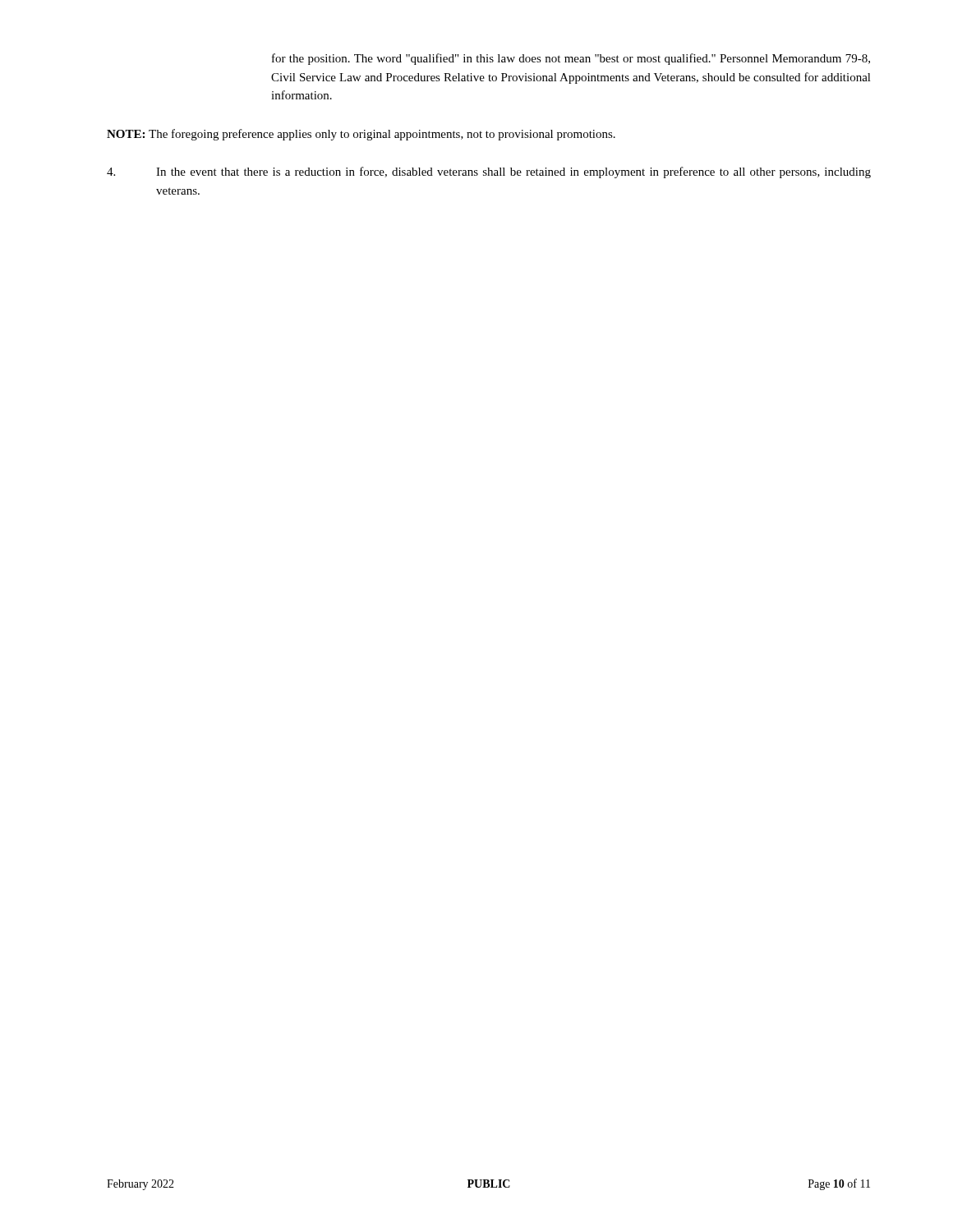The width and height of the screenshot is (953, 1232).
Task: Click the passage that begins "for the position. The word"
Action: (571, 77)
